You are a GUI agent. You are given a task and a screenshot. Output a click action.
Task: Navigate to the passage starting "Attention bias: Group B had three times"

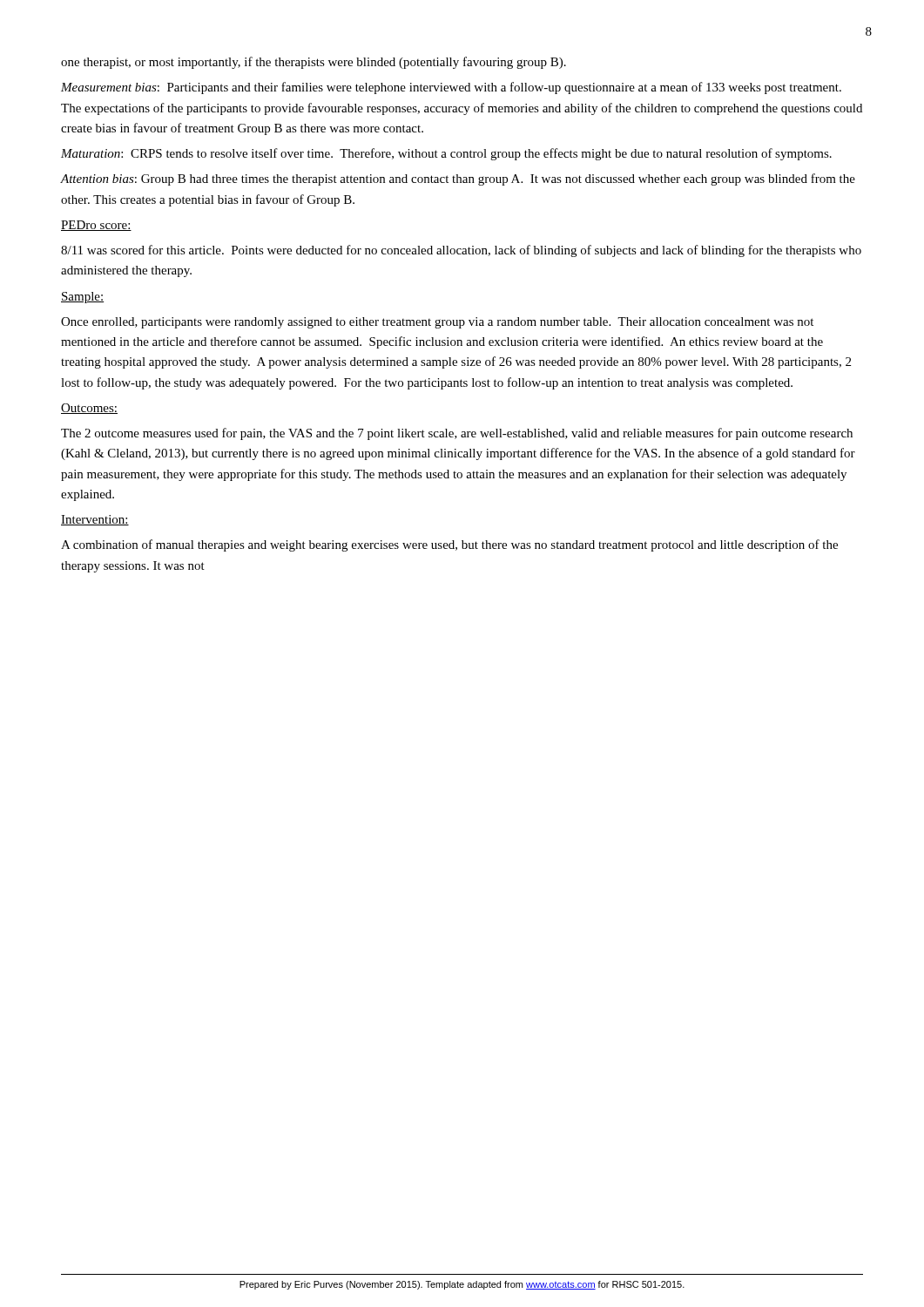[462, 190]
